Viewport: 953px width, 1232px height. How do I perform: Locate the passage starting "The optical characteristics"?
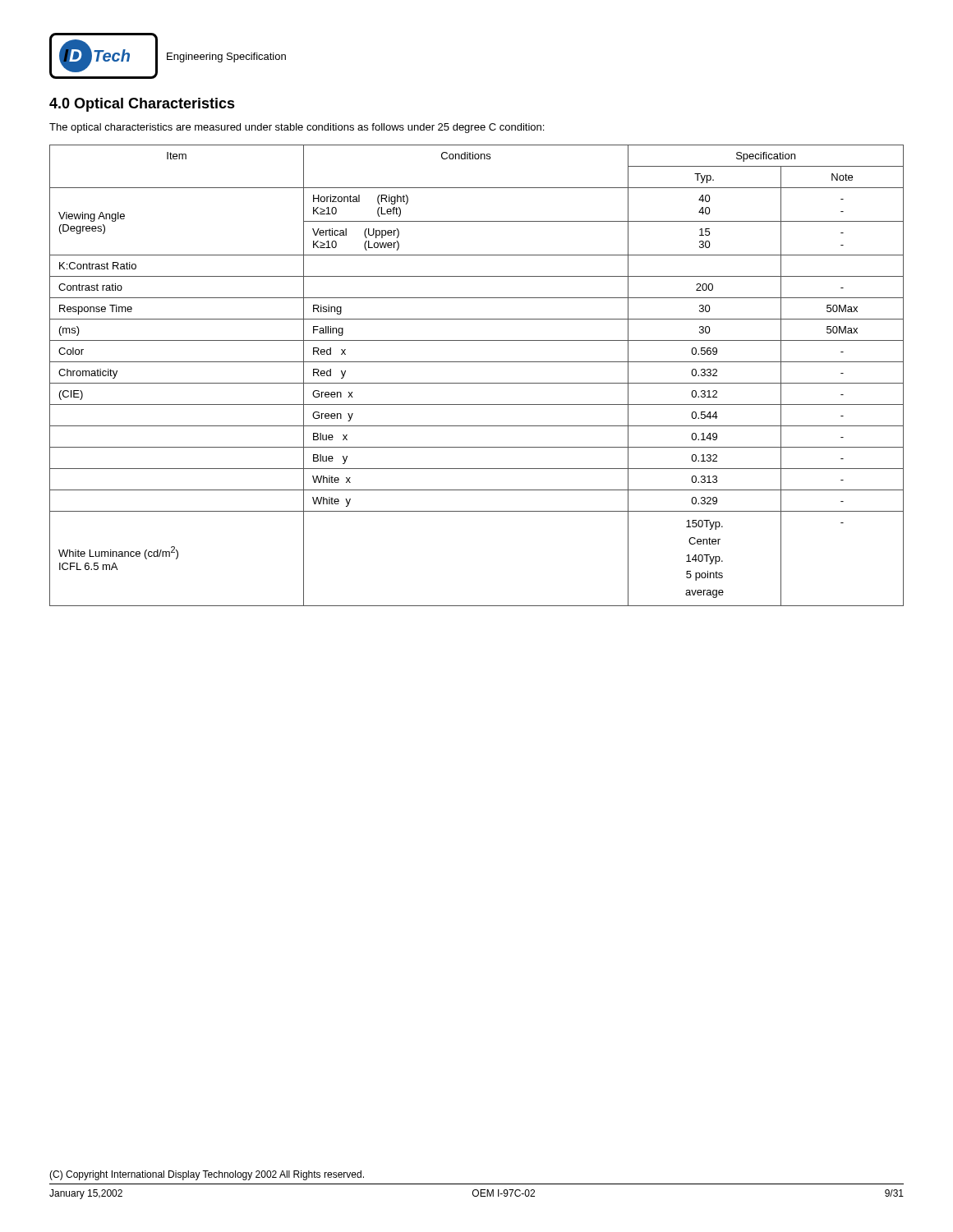(x=297, y=127)
